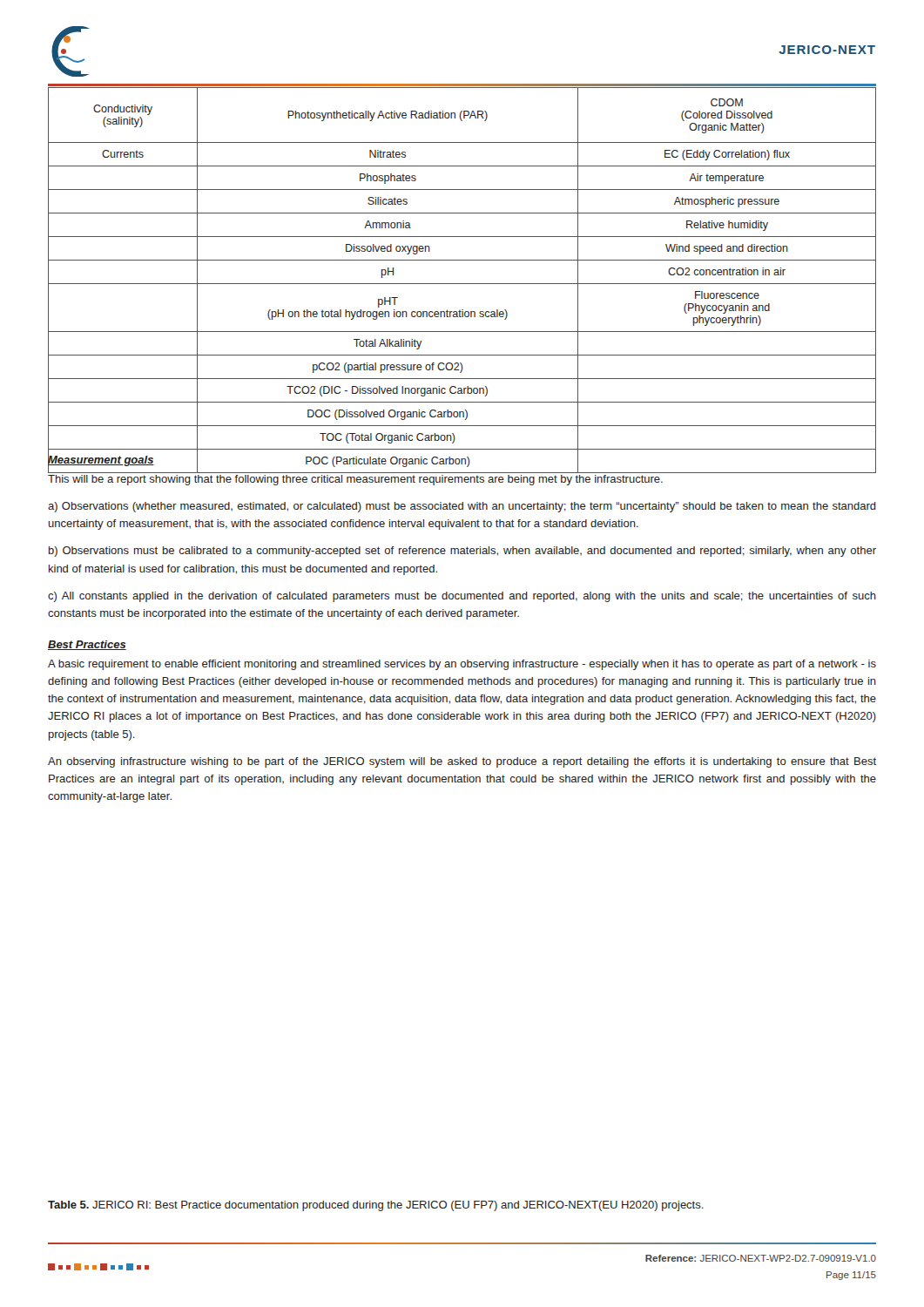Viewport: 924px width, 1307px height.
Task: Locate the block of text that opens with "This will be a report showing that"
Action: coord(356,479)
